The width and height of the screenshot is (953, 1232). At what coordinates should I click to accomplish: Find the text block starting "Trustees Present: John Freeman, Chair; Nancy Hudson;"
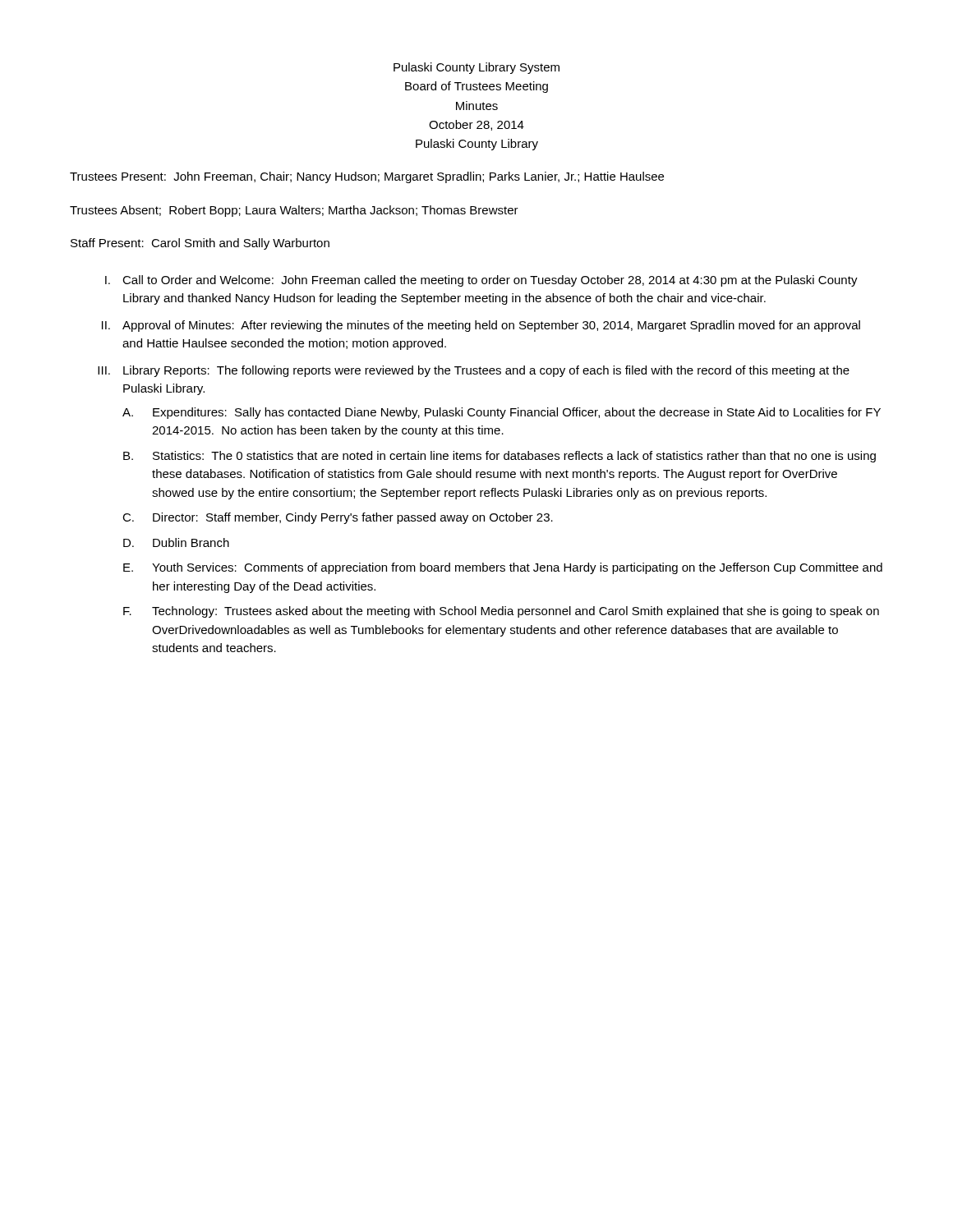coord(367,176)
